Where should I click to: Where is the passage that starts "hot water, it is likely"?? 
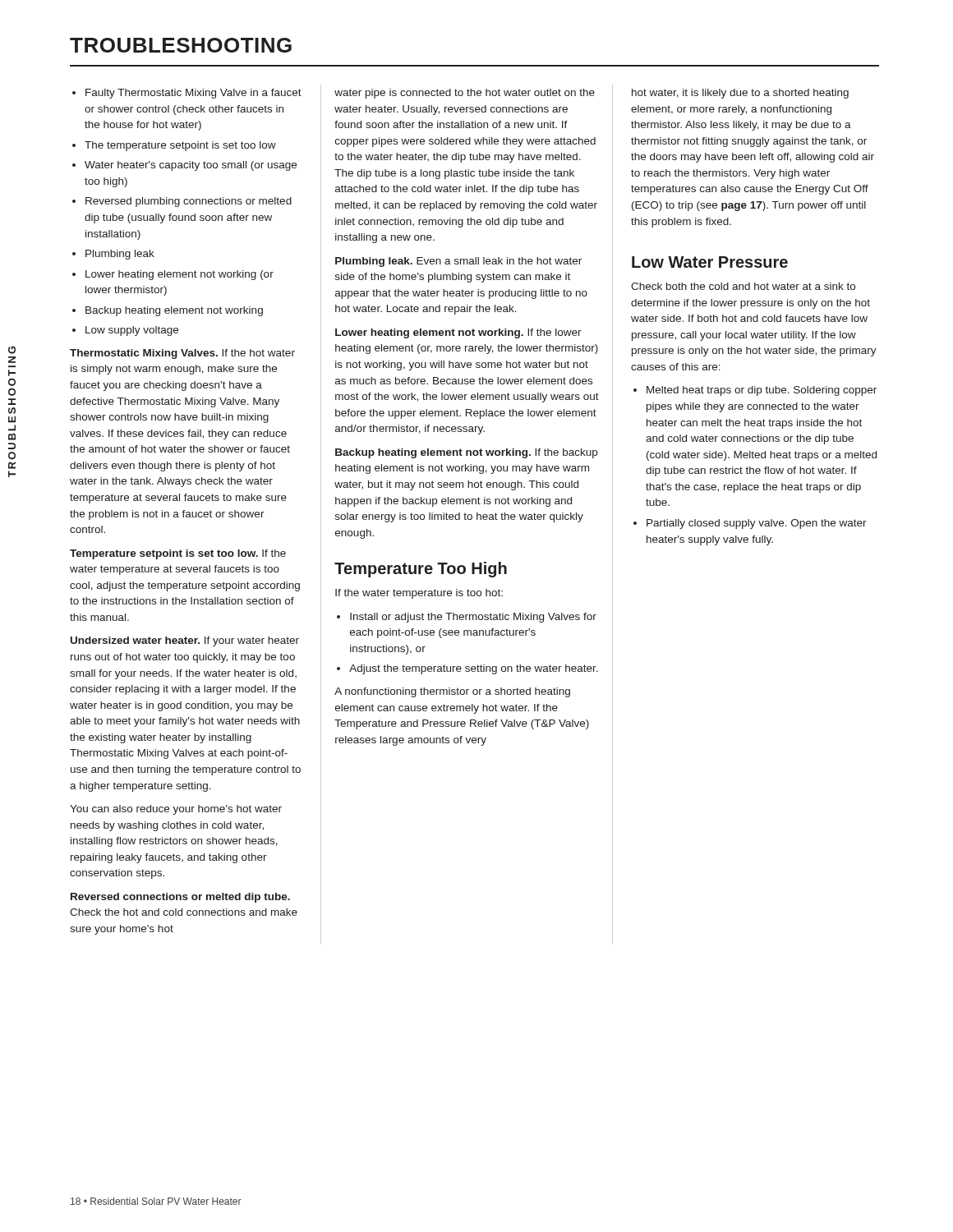pos(755,157)
